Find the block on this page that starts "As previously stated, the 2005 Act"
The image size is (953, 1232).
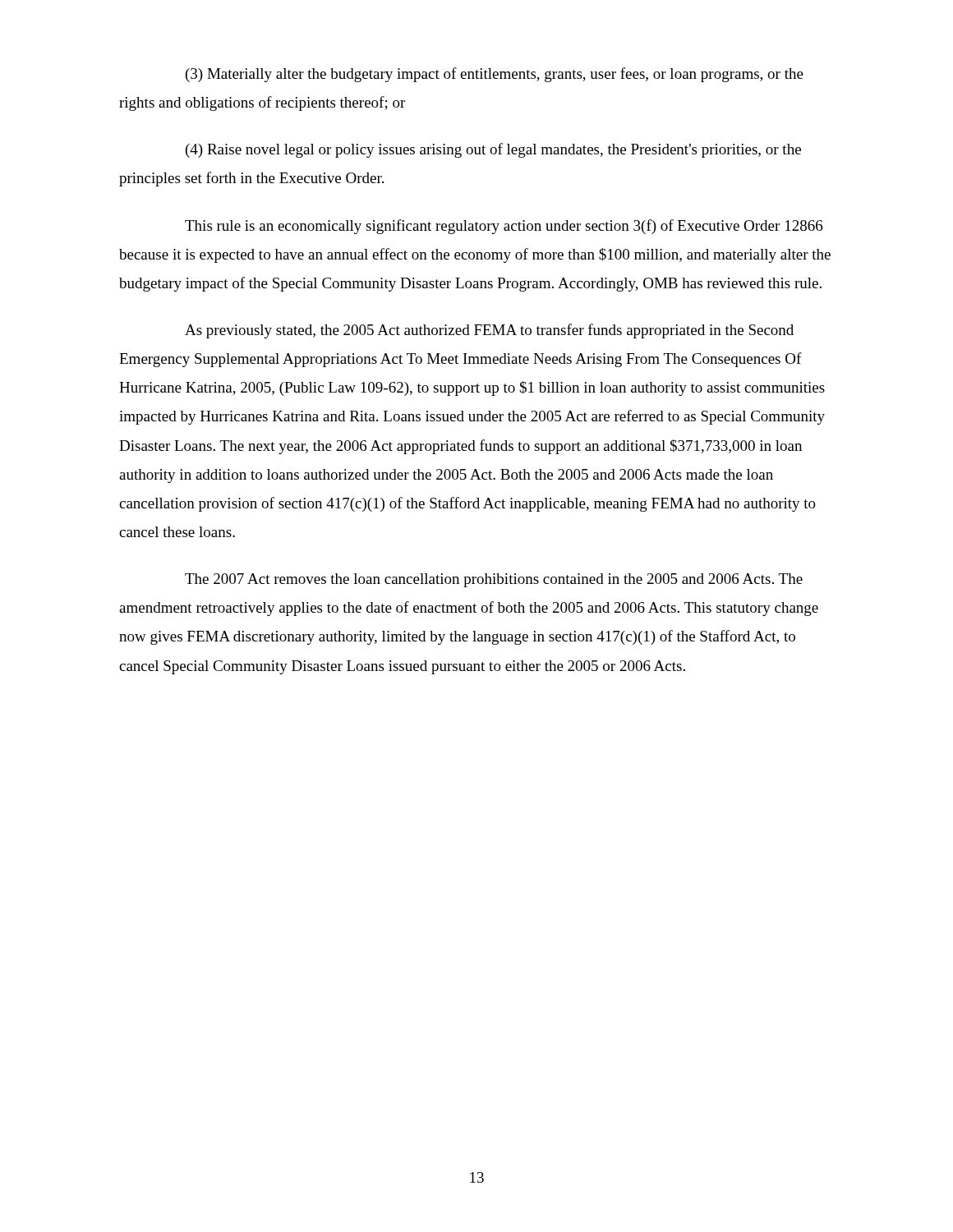(x=472, y=431)
